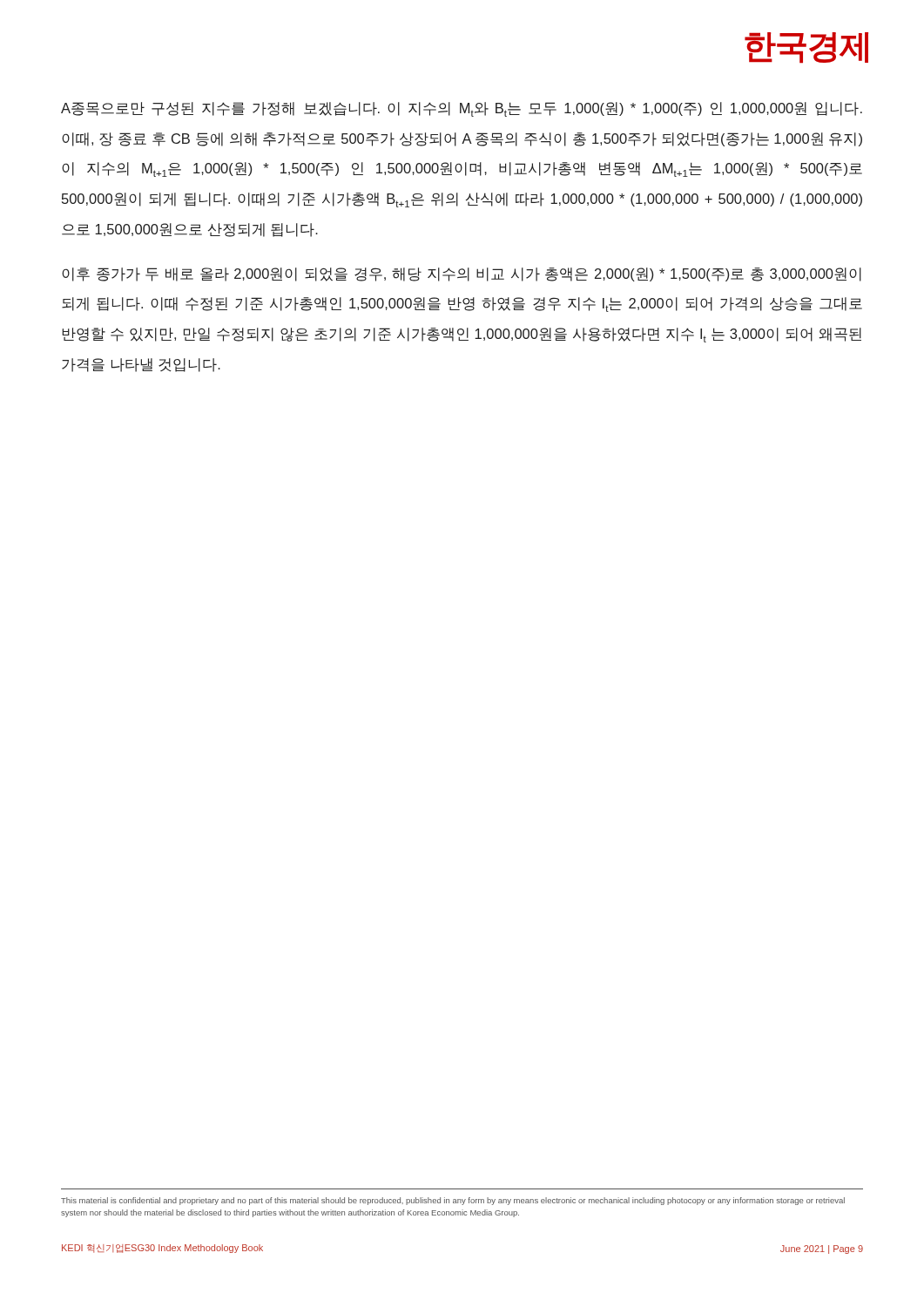Viewport: 924px width, 1307px height.
Task: Click the passage that begins "This material is confidential"
Action: (x=453, y=1206)
